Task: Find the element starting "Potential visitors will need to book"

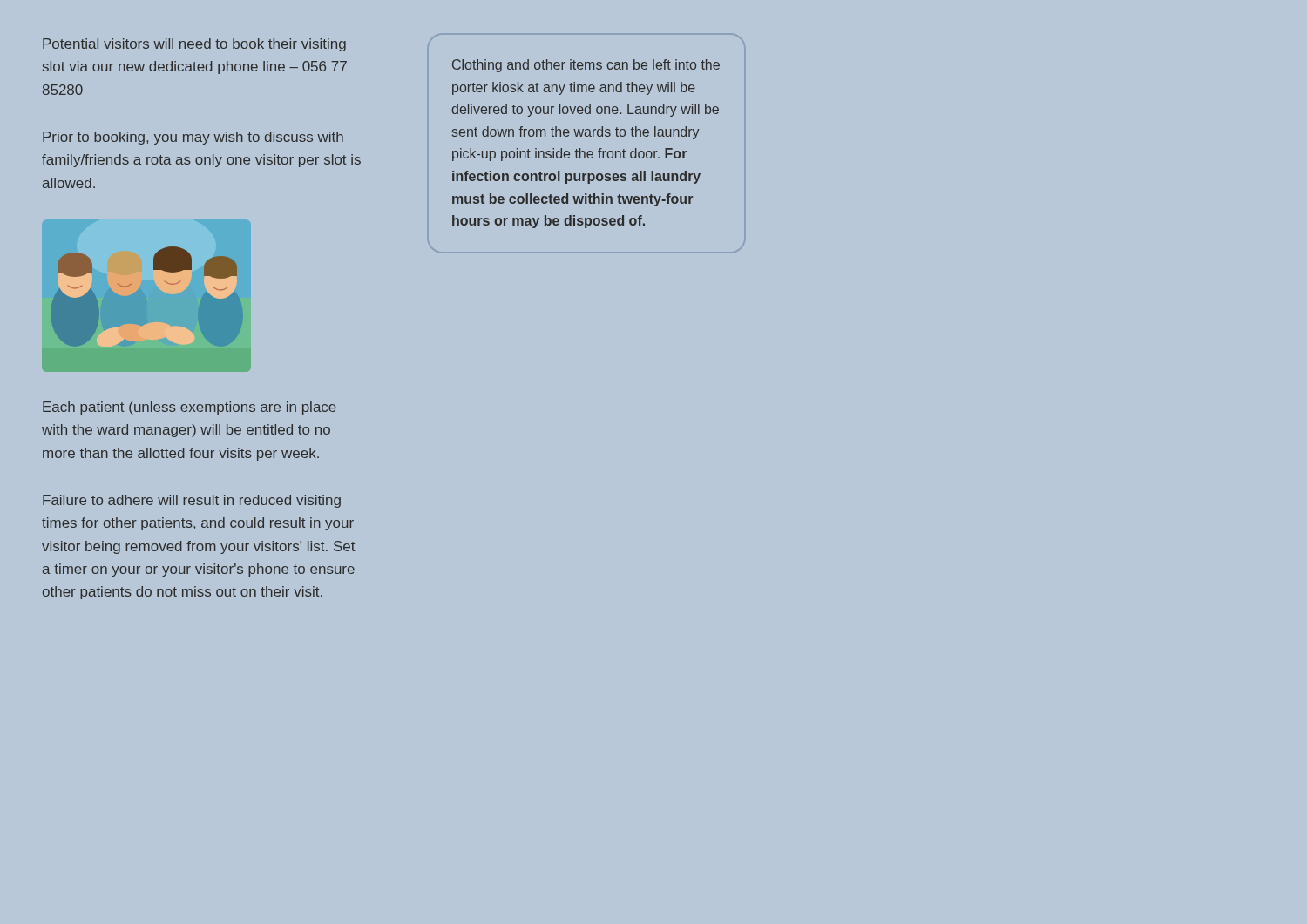Action: 195,67
